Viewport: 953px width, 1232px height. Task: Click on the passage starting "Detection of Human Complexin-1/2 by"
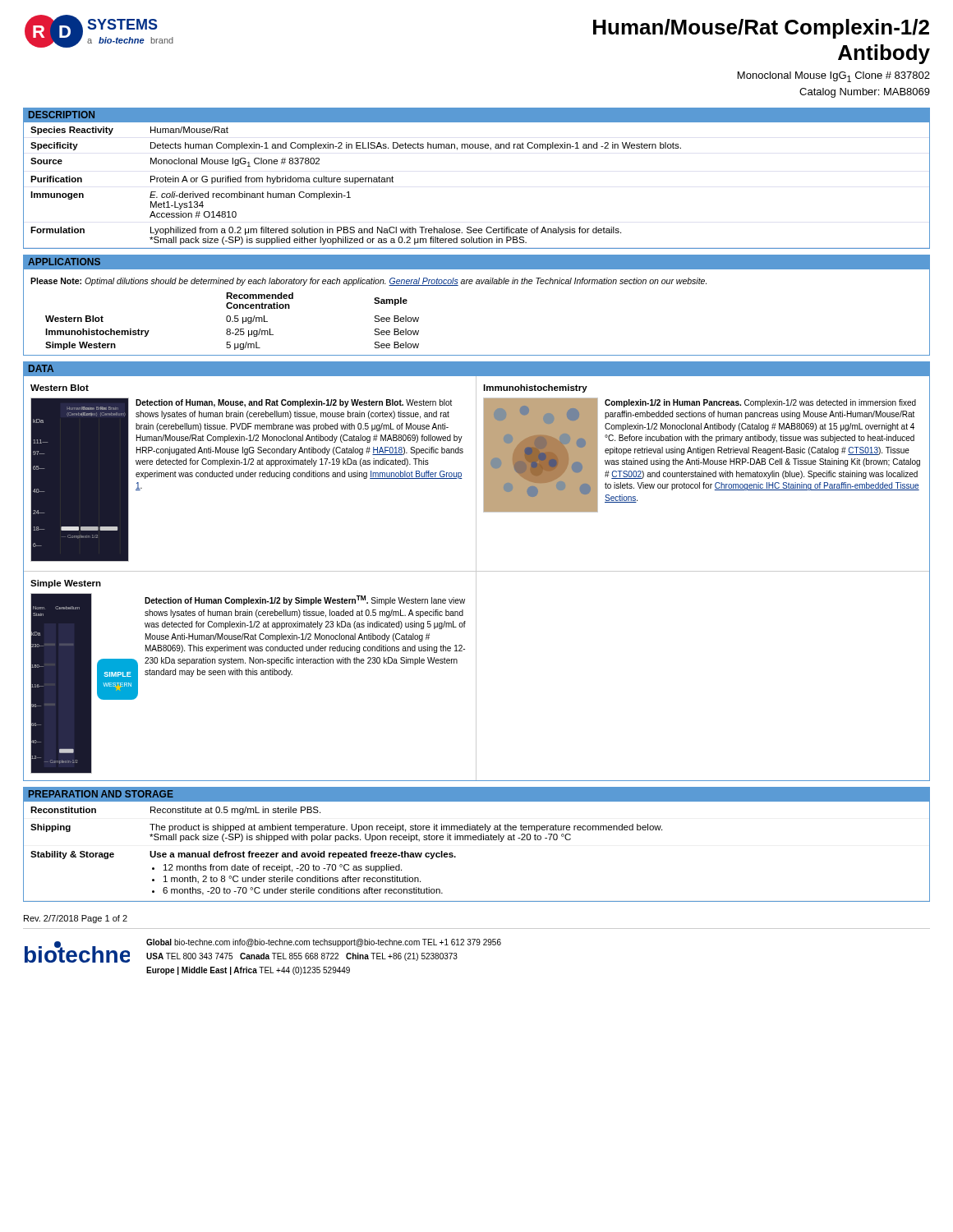[305, 635]
